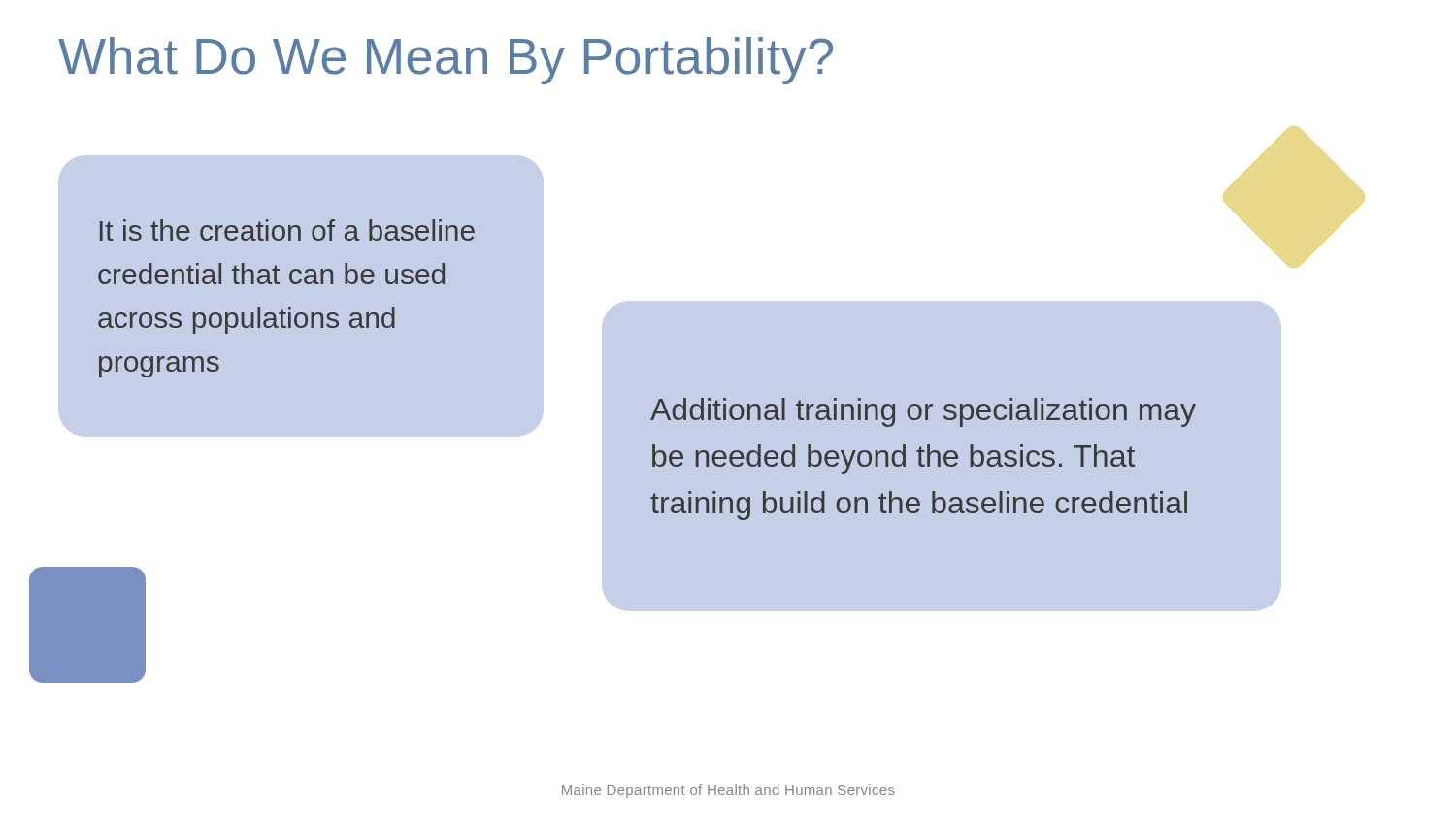Locate the text block with the text "Additional training or"
The height and width of the screenshot is (819, 1456).
942,456
